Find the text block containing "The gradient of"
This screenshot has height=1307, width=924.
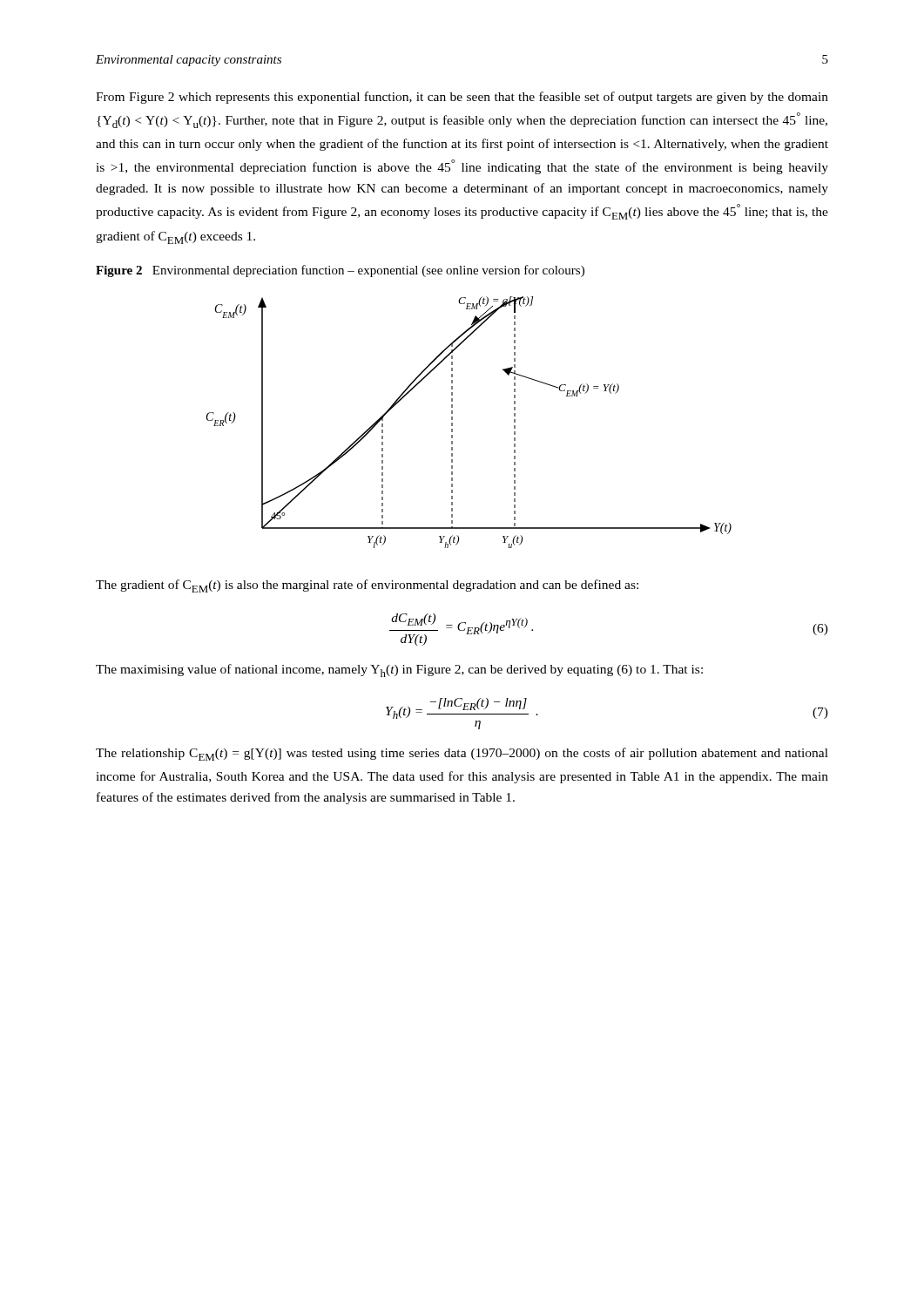coord(462,586)
